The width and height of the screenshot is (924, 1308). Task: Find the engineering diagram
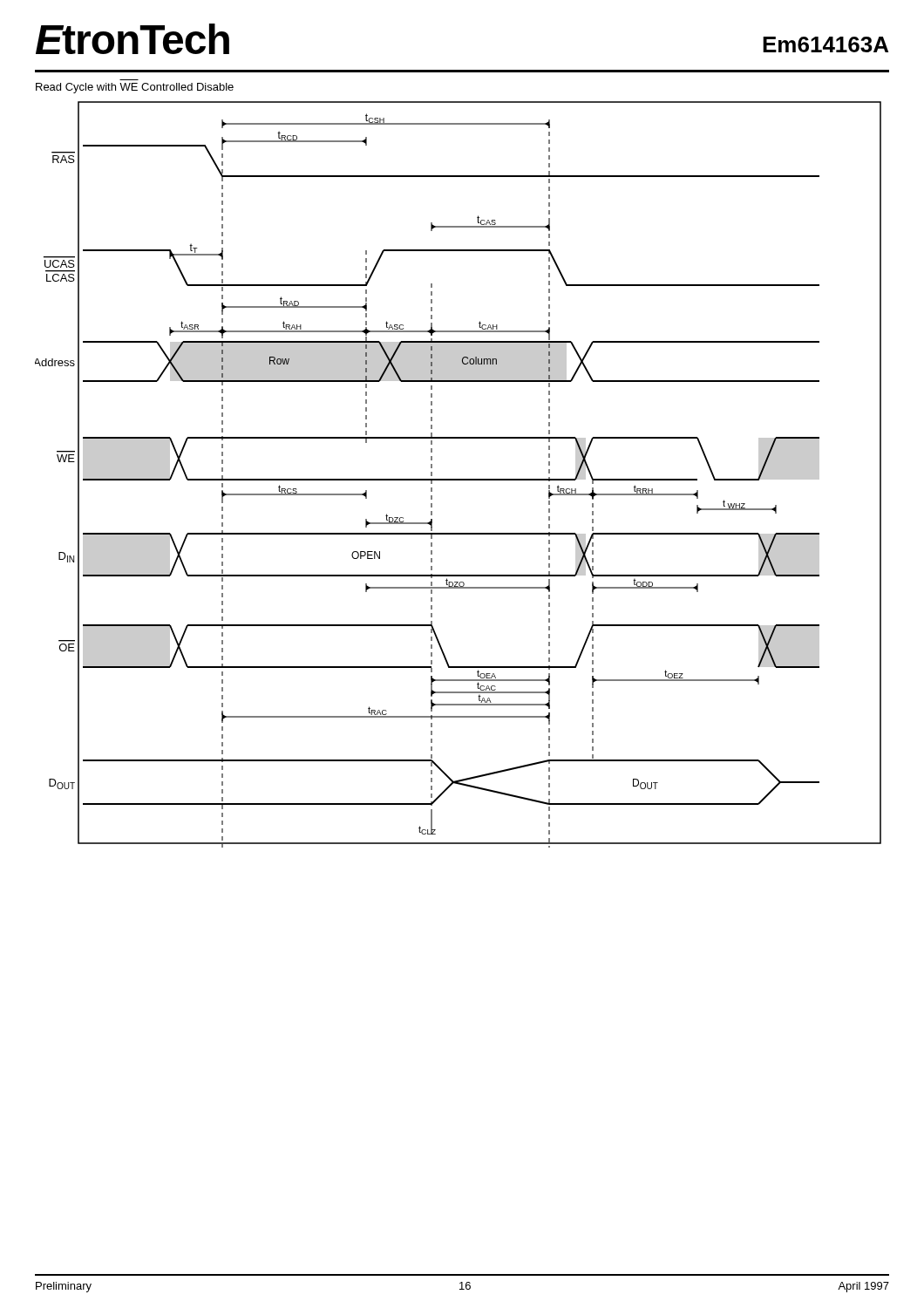tap(462, 479)
